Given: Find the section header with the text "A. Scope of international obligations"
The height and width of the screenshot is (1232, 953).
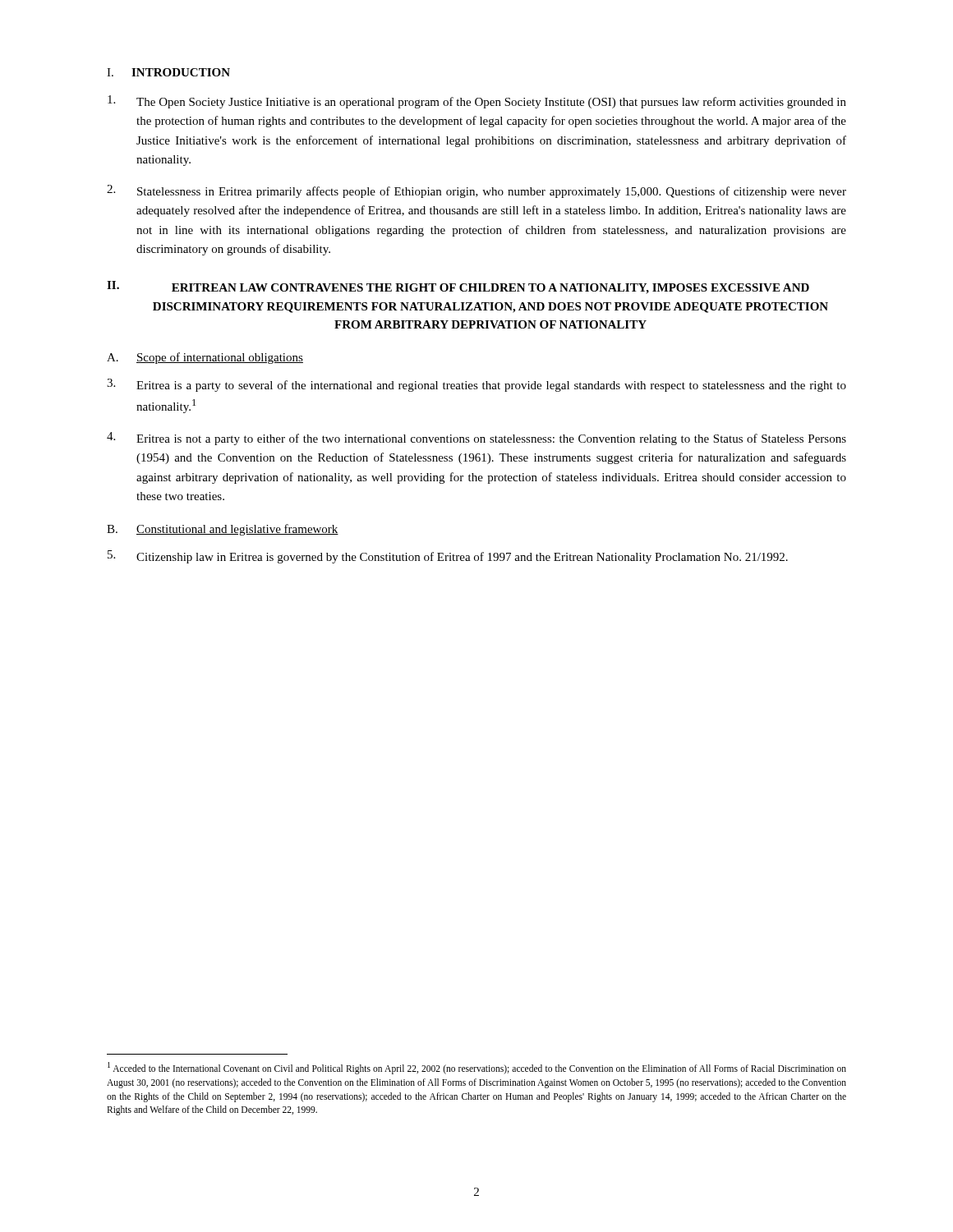Looking at the screenshot, I should [205, 357].
